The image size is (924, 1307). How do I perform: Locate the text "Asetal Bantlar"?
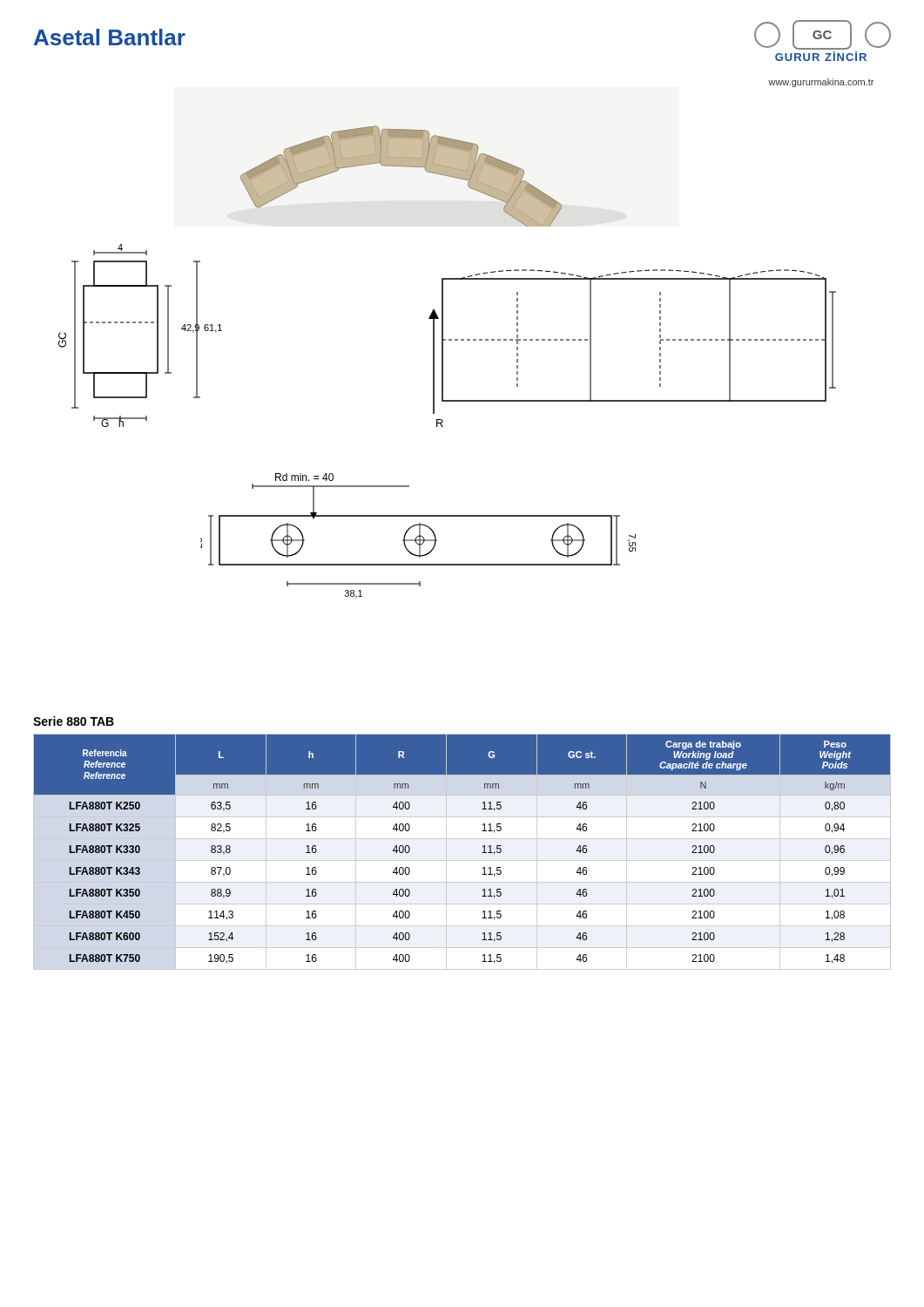click(x=109, y=38)
